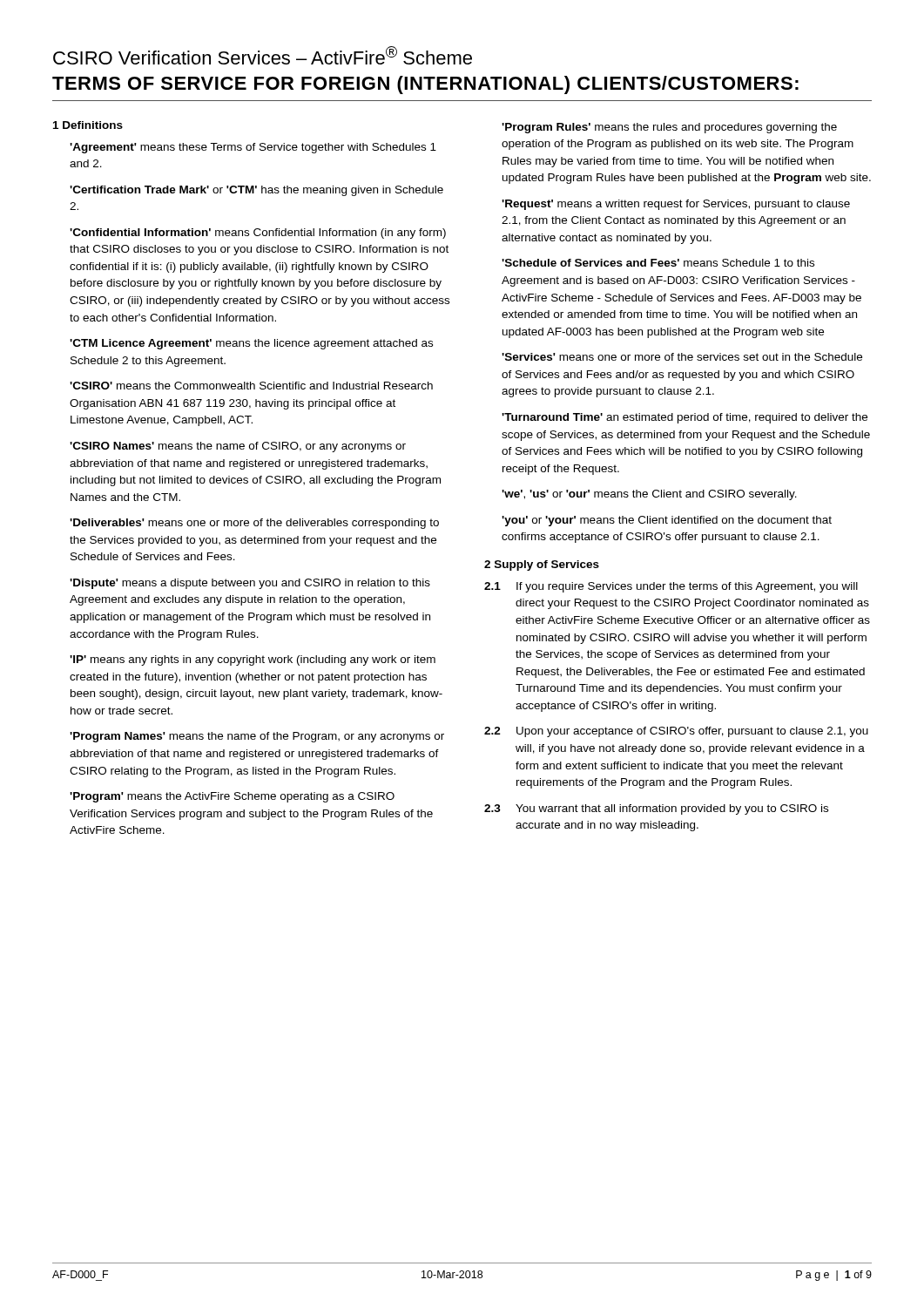924x1307 pixels.
Task: Point to the region starting "'Program' means the ActivFire Scheme operating"
Action: 253,813
